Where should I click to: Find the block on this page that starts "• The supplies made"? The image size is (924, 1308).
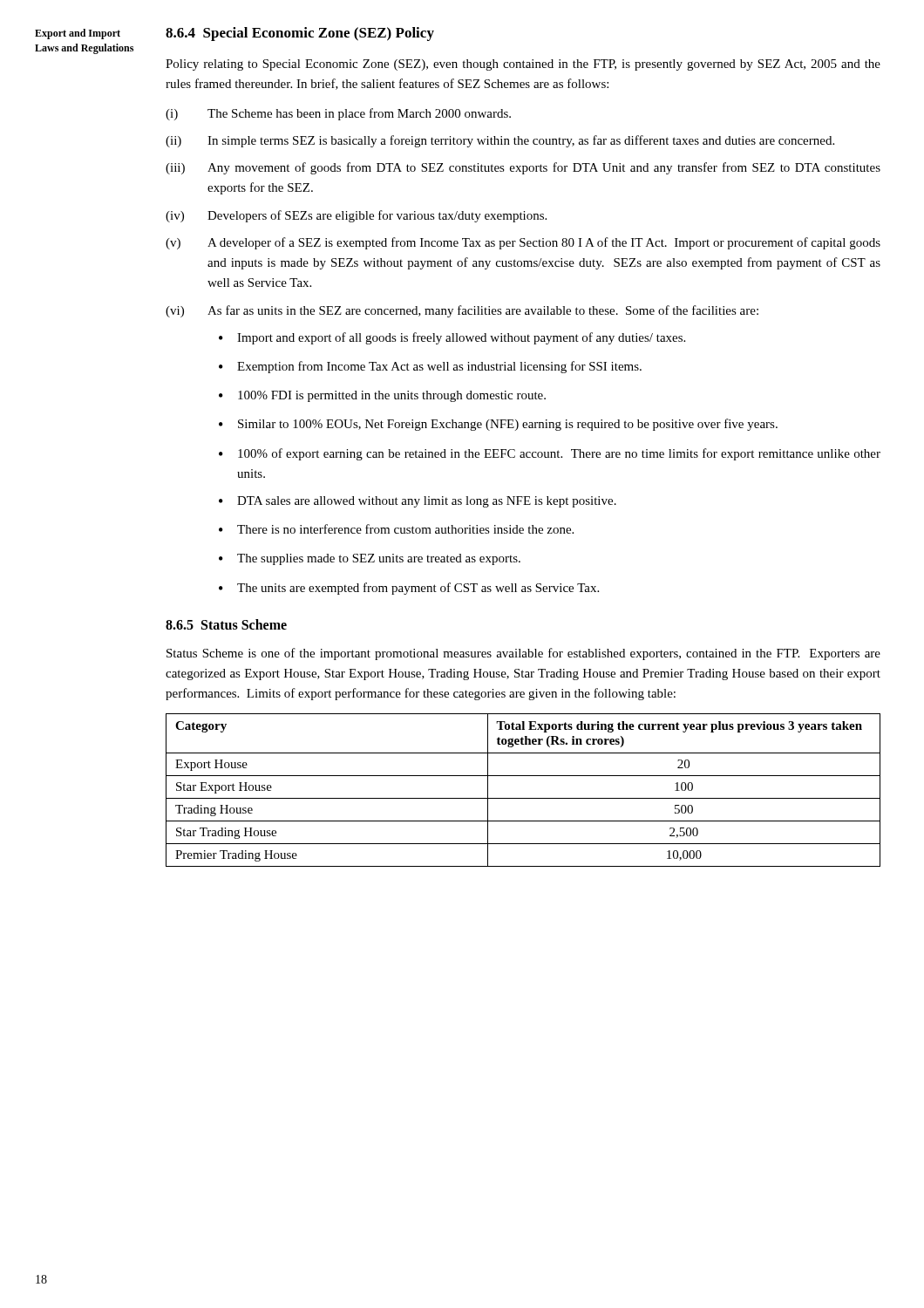click(x=370, y=559)
